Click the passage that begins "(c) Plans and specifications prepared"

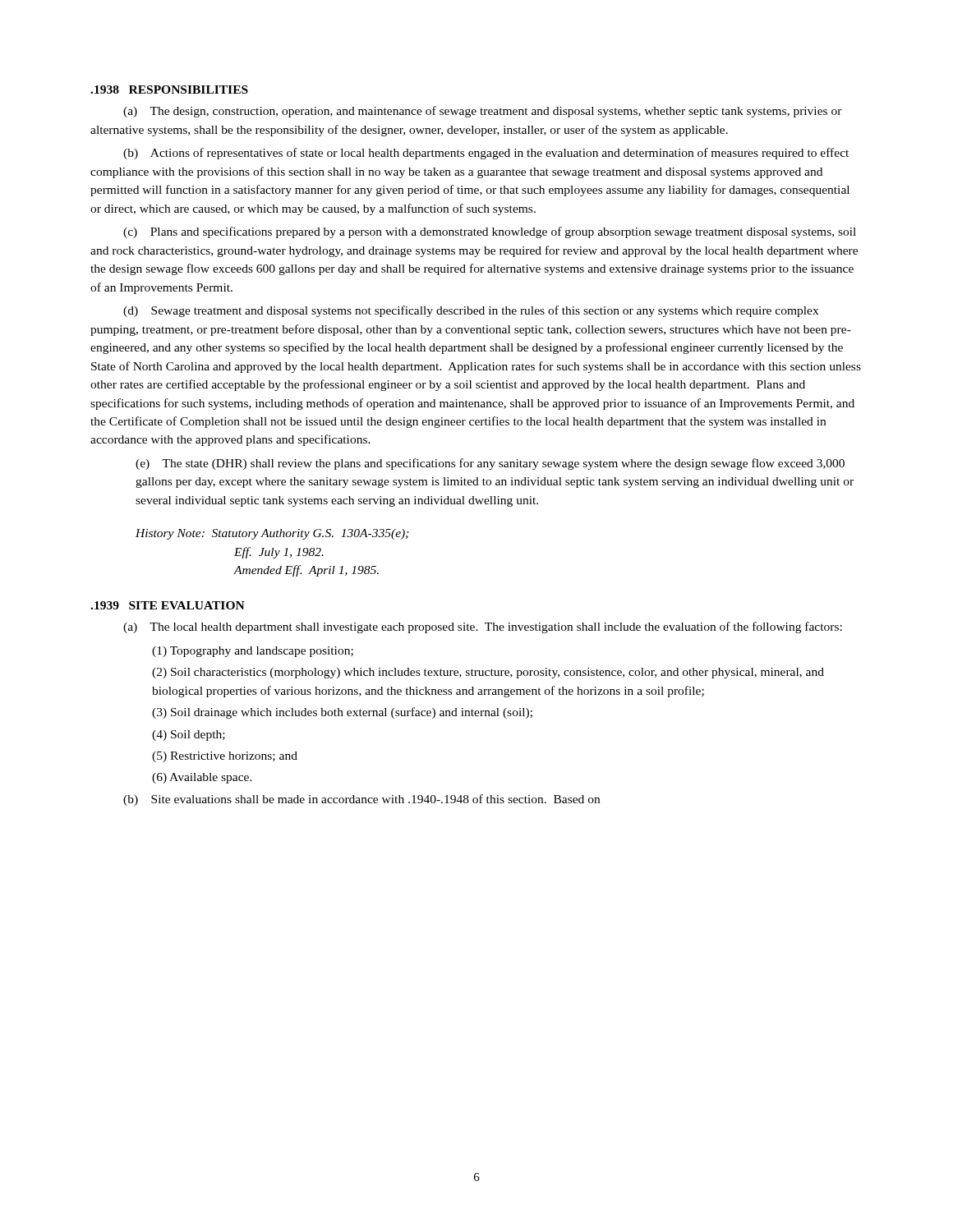474,258
